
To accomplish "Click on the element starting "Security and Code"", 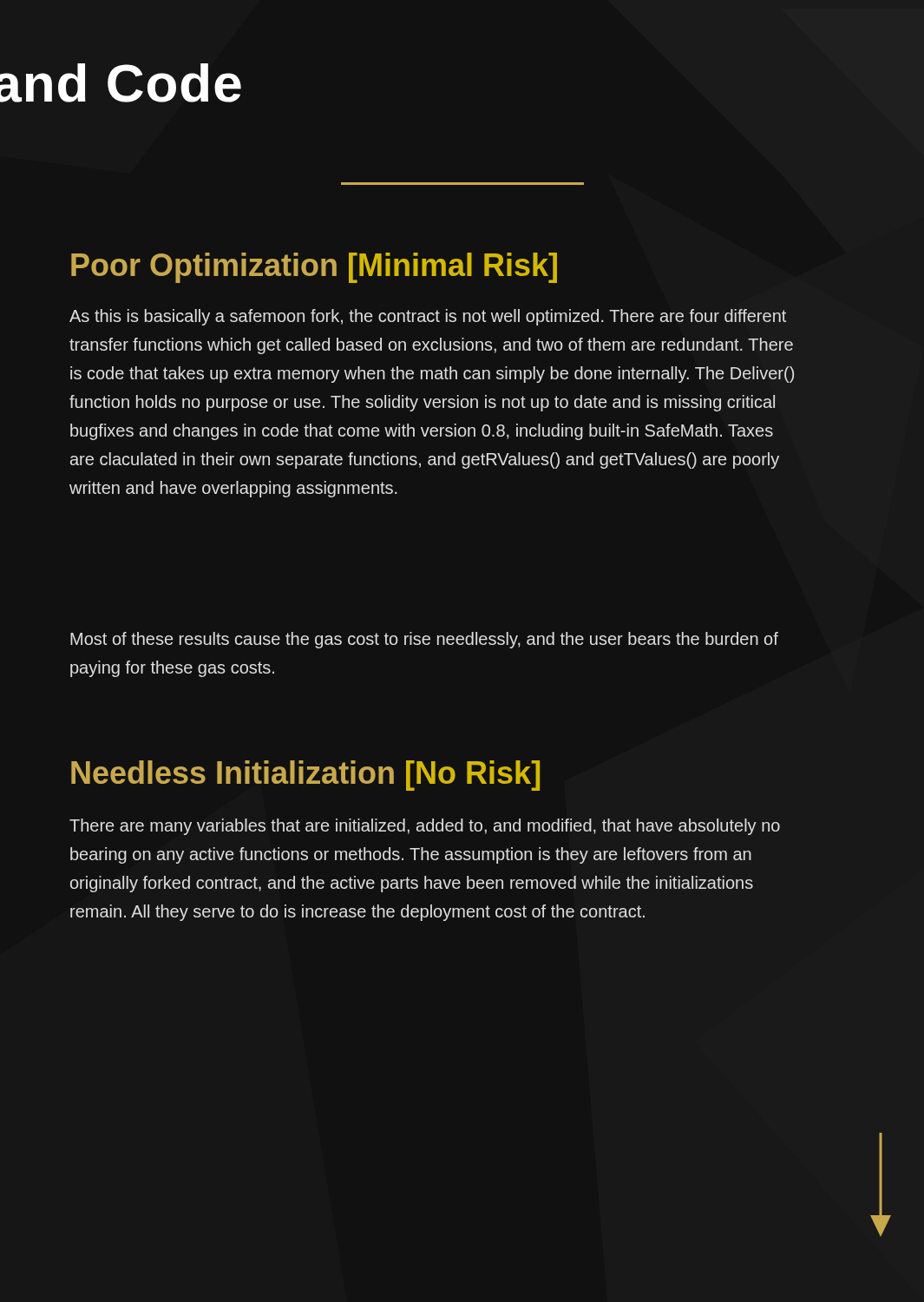I will pyautogui.click(x=231, y=83).
